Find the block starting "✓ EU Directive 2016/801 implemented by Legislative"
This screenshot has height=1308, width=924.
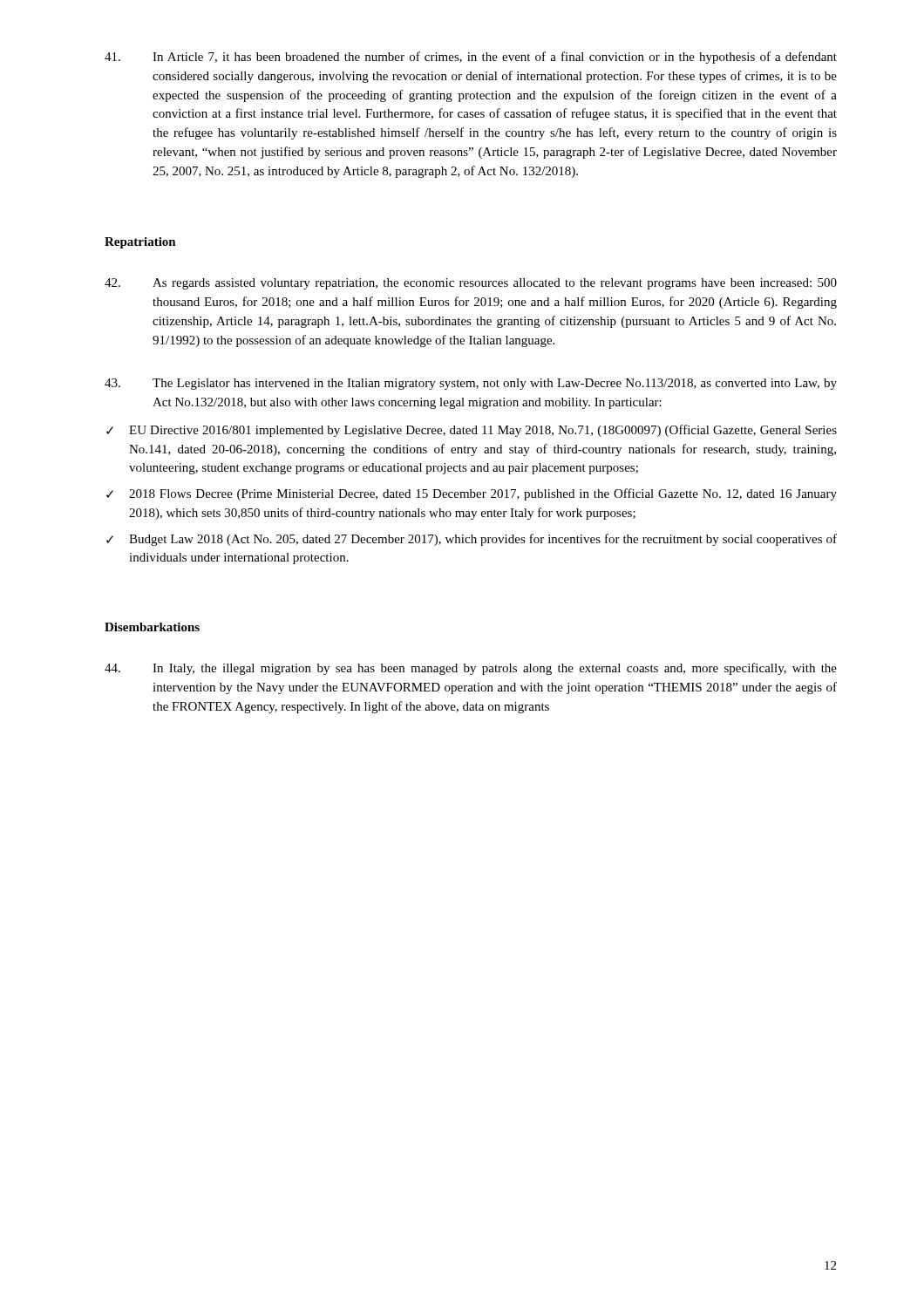tap(471, 449)
